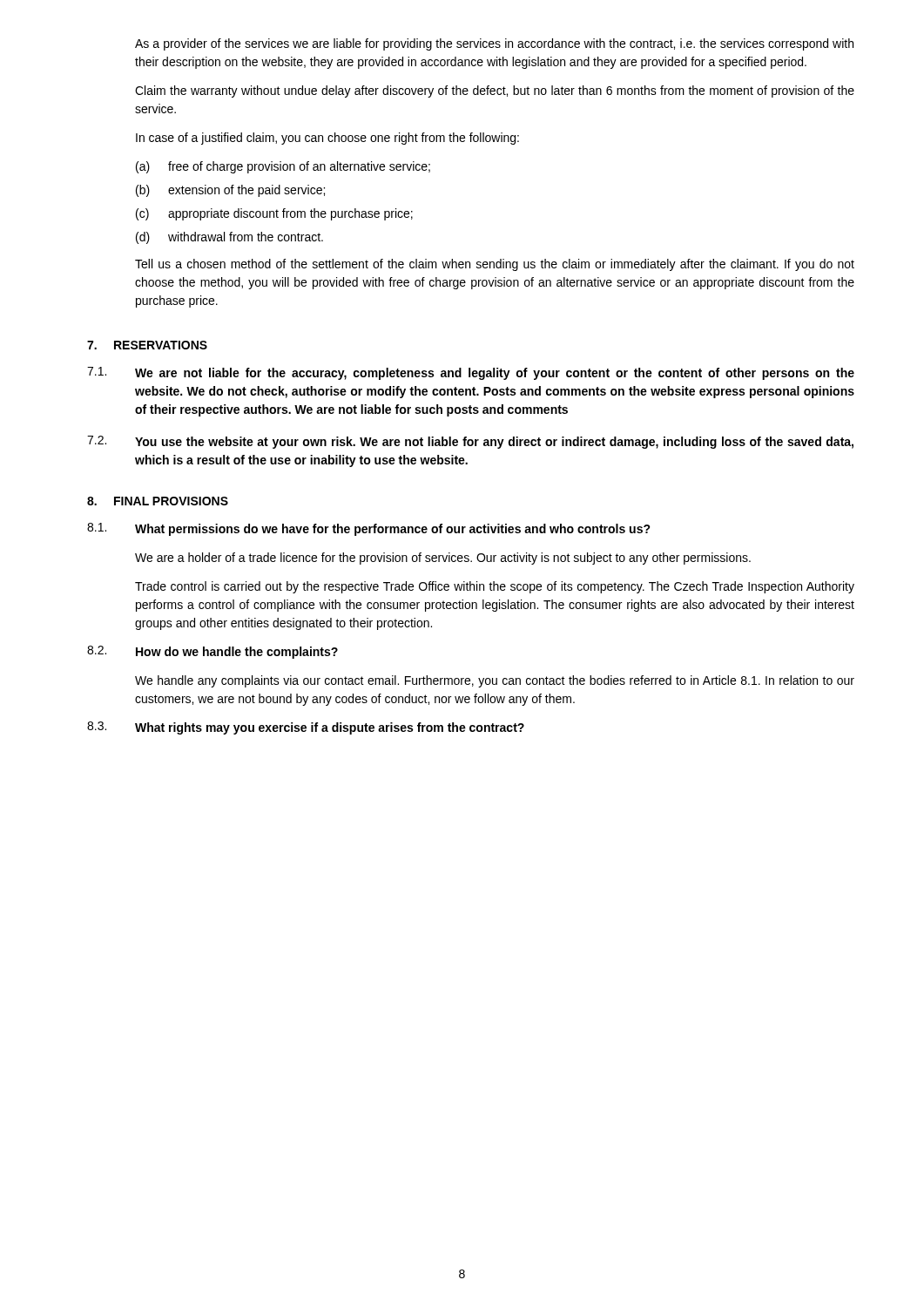Find the text block starting "(b) extension of the paid"
This screenshot has height=1307, width=924.
[230, 190]
